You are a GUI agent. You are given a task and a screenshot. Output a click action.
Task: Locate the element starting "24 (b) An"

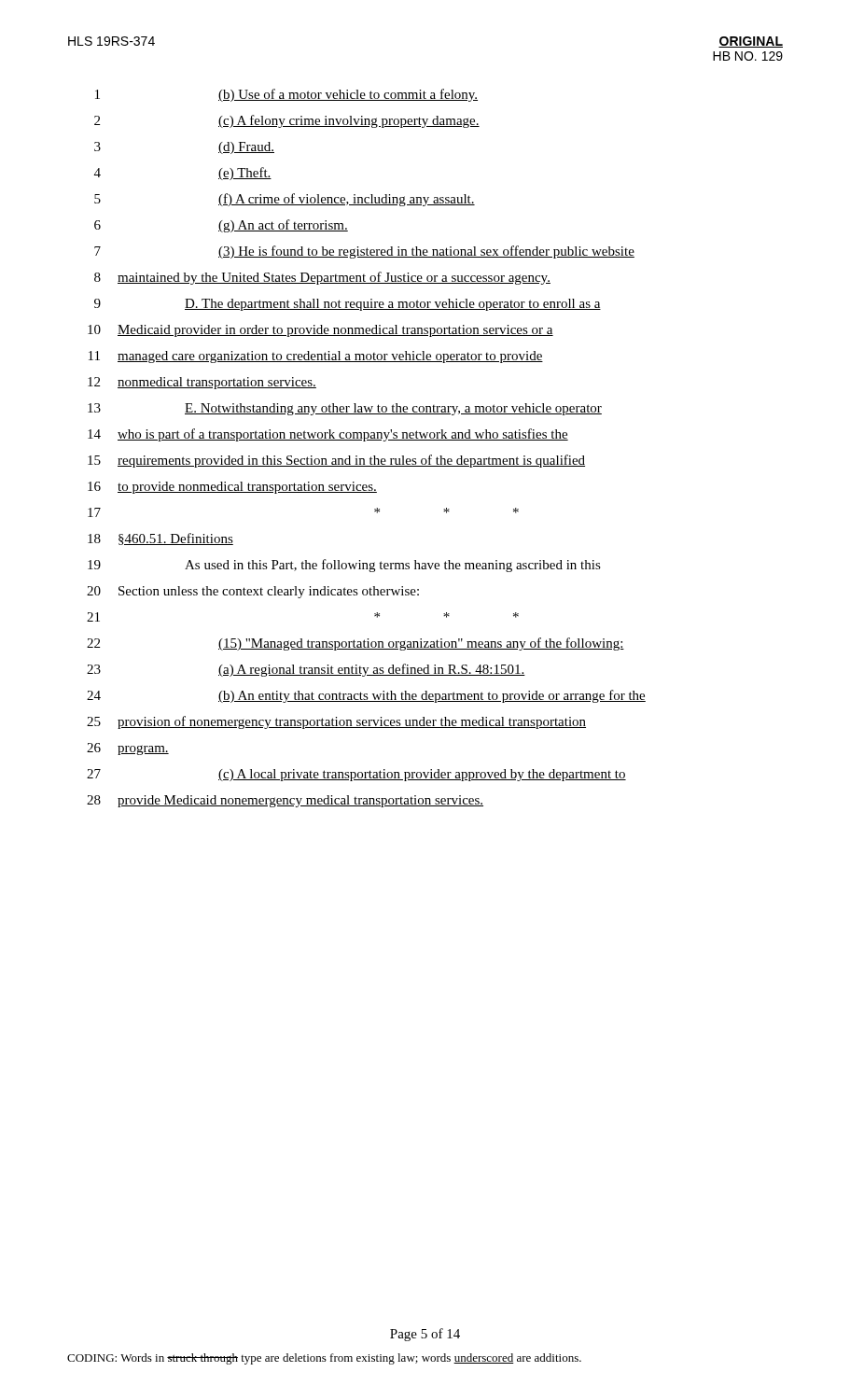[x=425, y=696]
